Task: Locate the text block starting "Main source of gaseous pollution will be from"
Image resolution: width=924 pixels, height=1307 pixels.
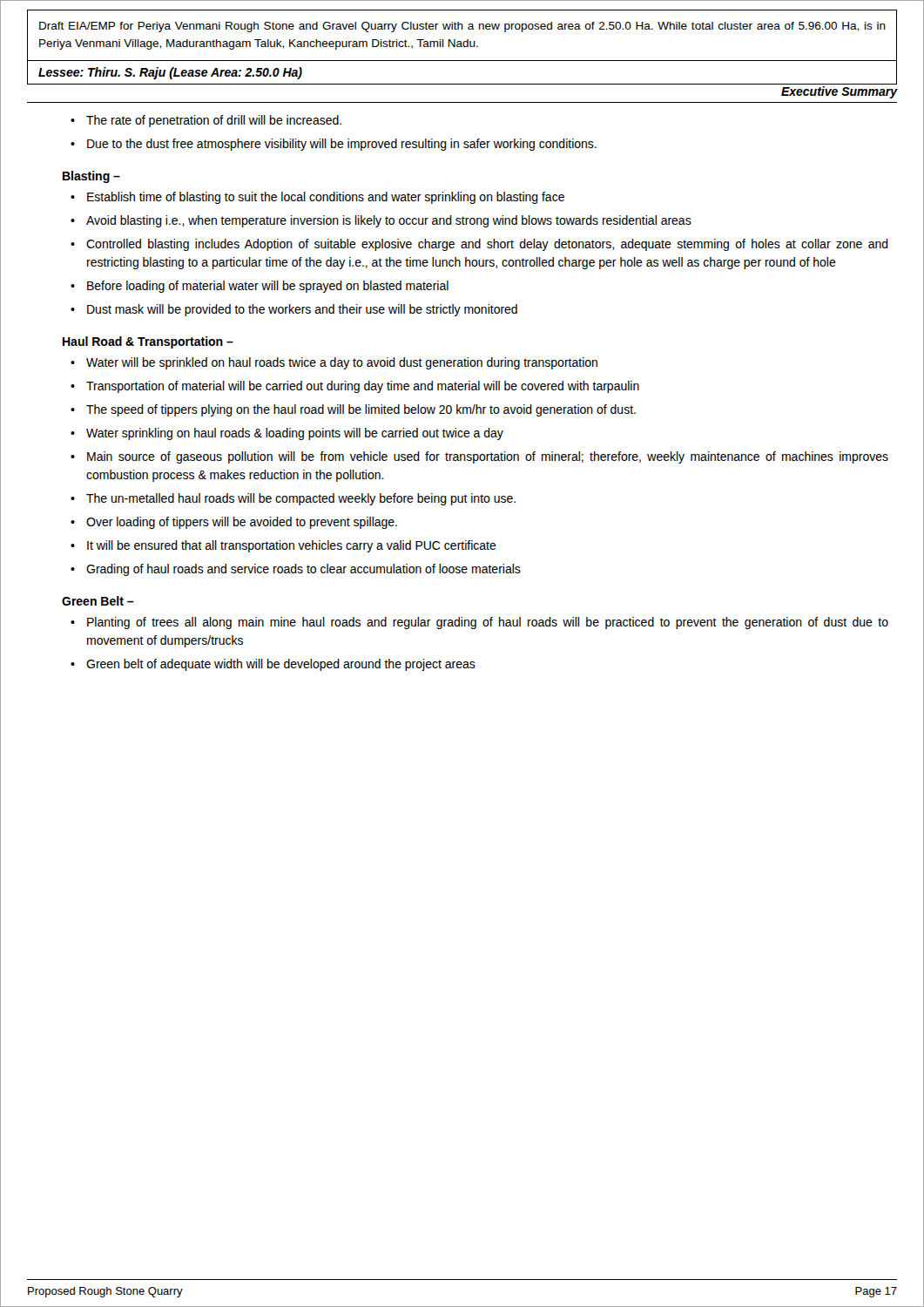Action: 487,465
